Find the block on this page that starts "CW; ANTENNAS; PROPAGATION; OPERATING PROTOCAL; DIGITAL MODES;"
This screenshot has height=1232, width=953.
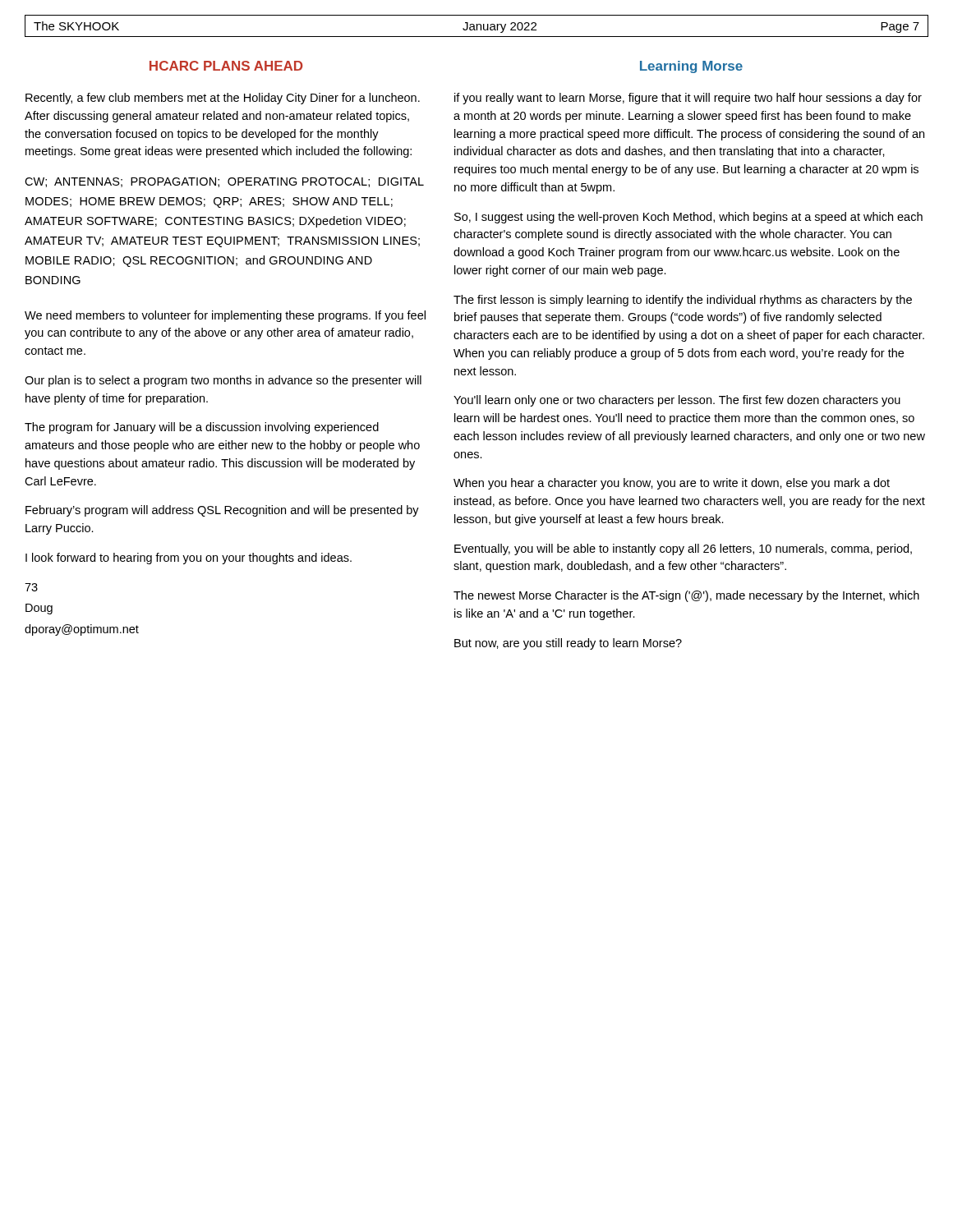click(224, 231)
